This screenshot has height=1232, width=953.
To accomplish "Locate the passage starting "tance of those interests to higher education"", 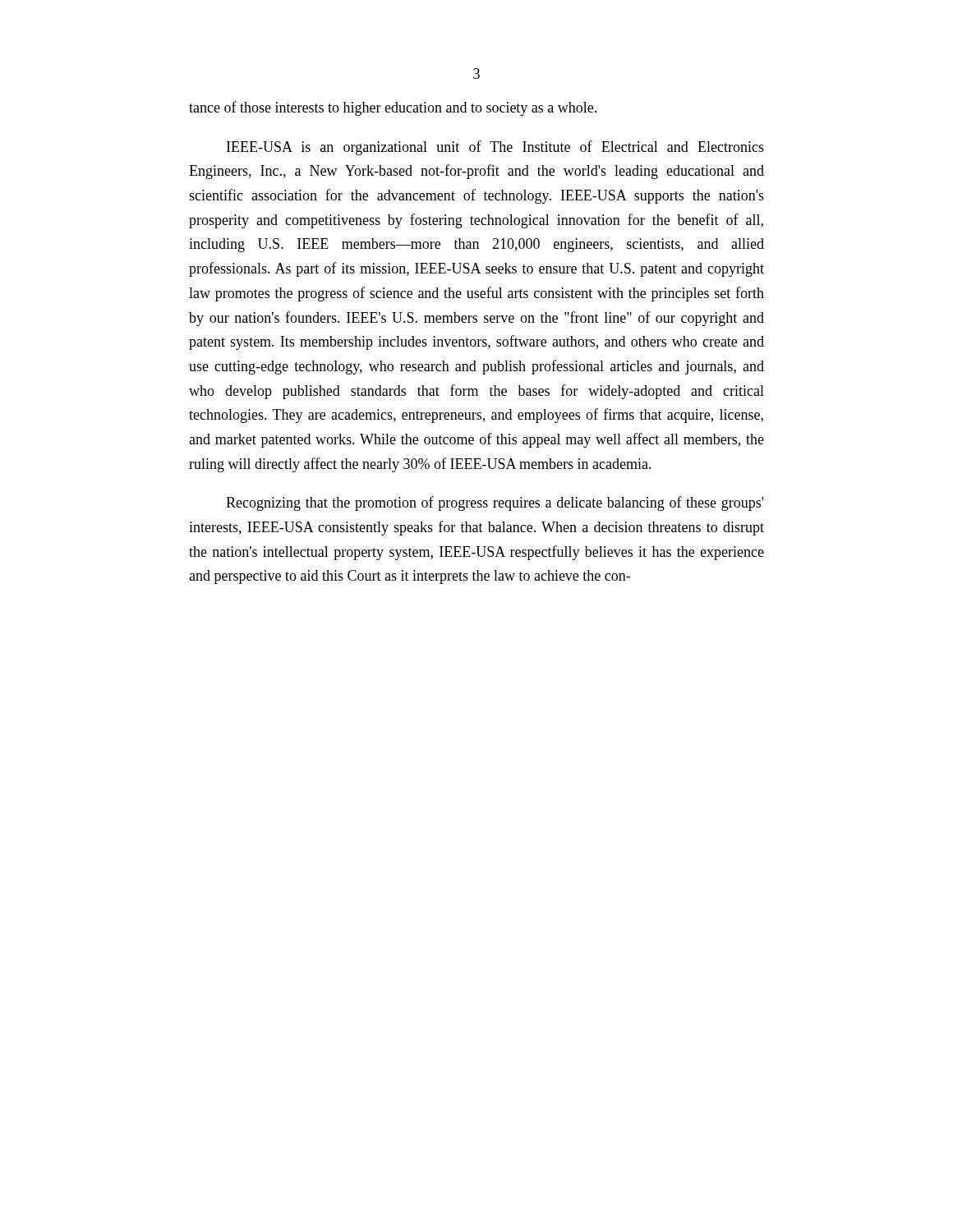I will tap(476, 108).
